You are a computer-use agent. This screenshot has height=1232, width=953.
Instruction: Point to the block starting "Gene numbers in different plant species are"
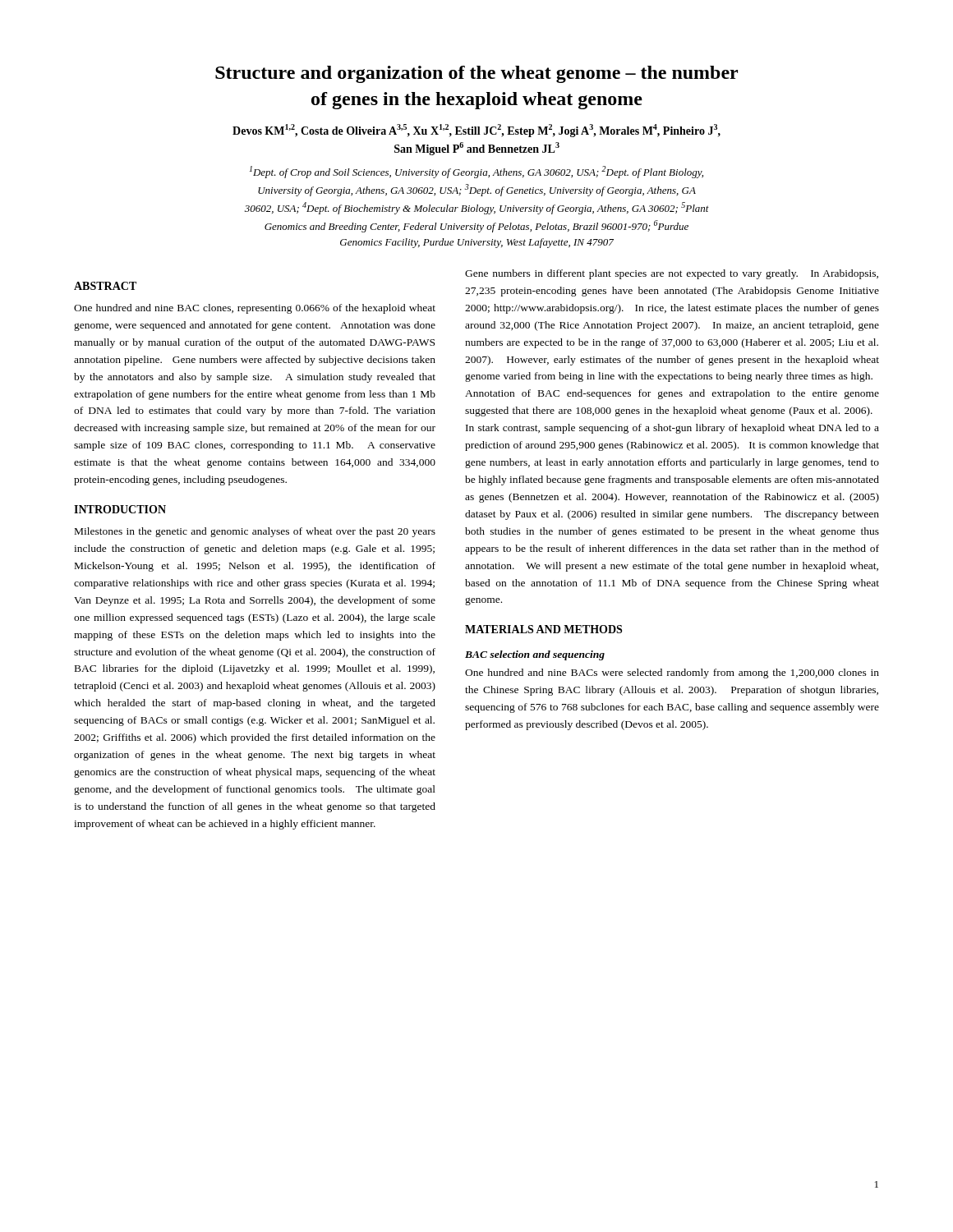(x=672, y=437)
